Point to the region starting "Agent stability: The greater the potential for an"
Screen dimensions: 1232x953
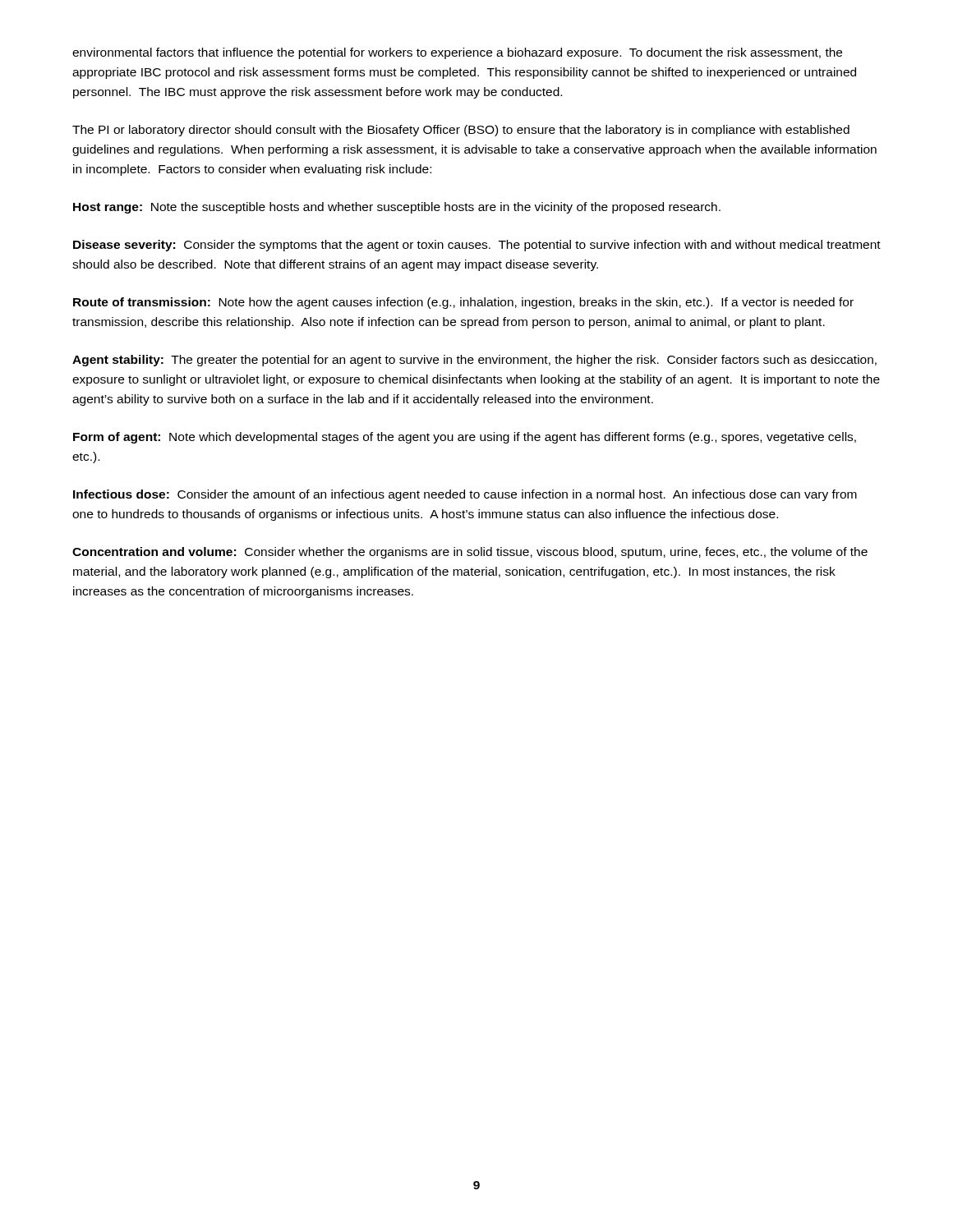pos(476,379)
